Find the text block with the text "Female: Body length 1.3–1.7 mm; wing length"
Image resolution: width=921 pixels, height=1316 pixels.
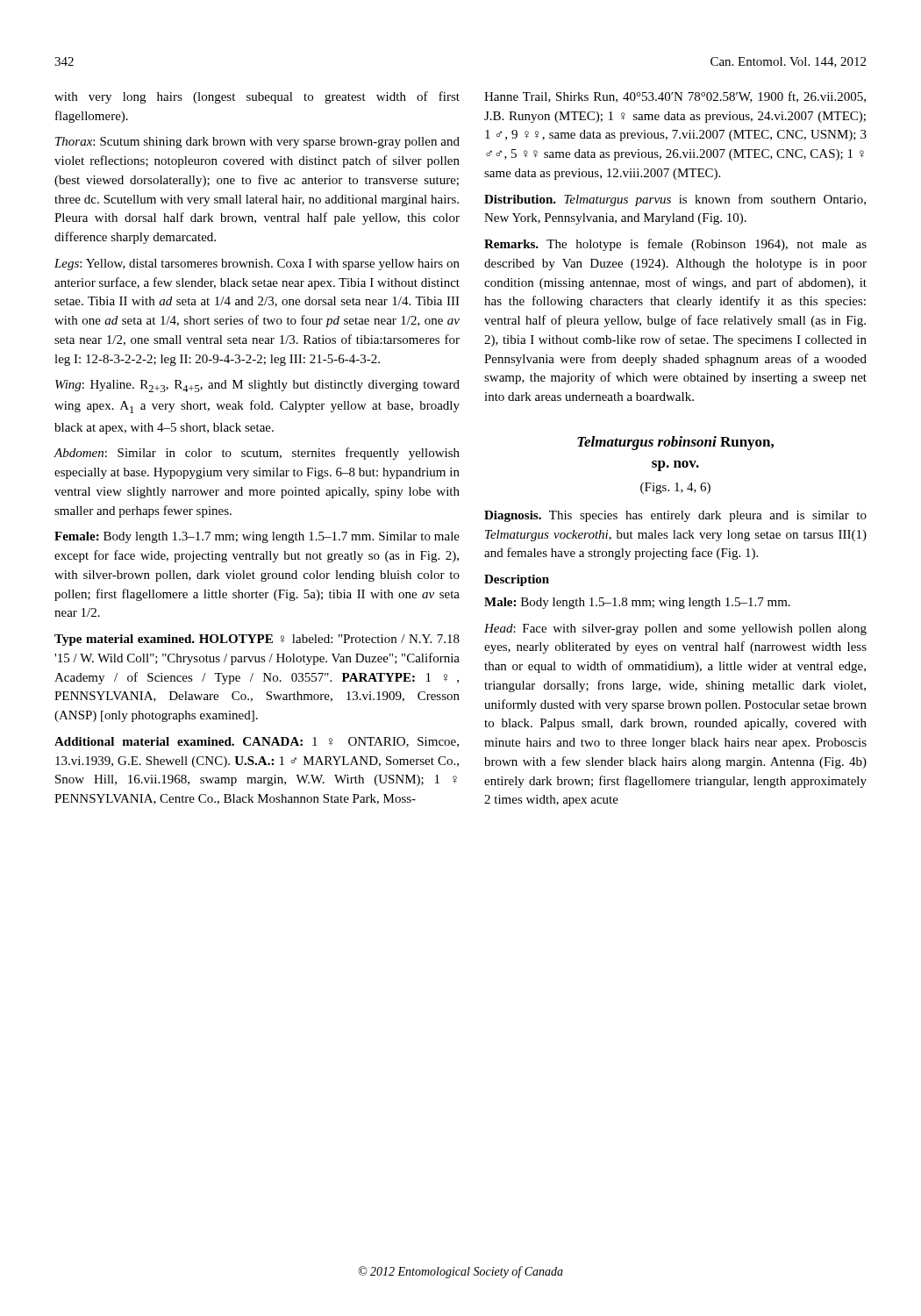click(x=257, y=575)
